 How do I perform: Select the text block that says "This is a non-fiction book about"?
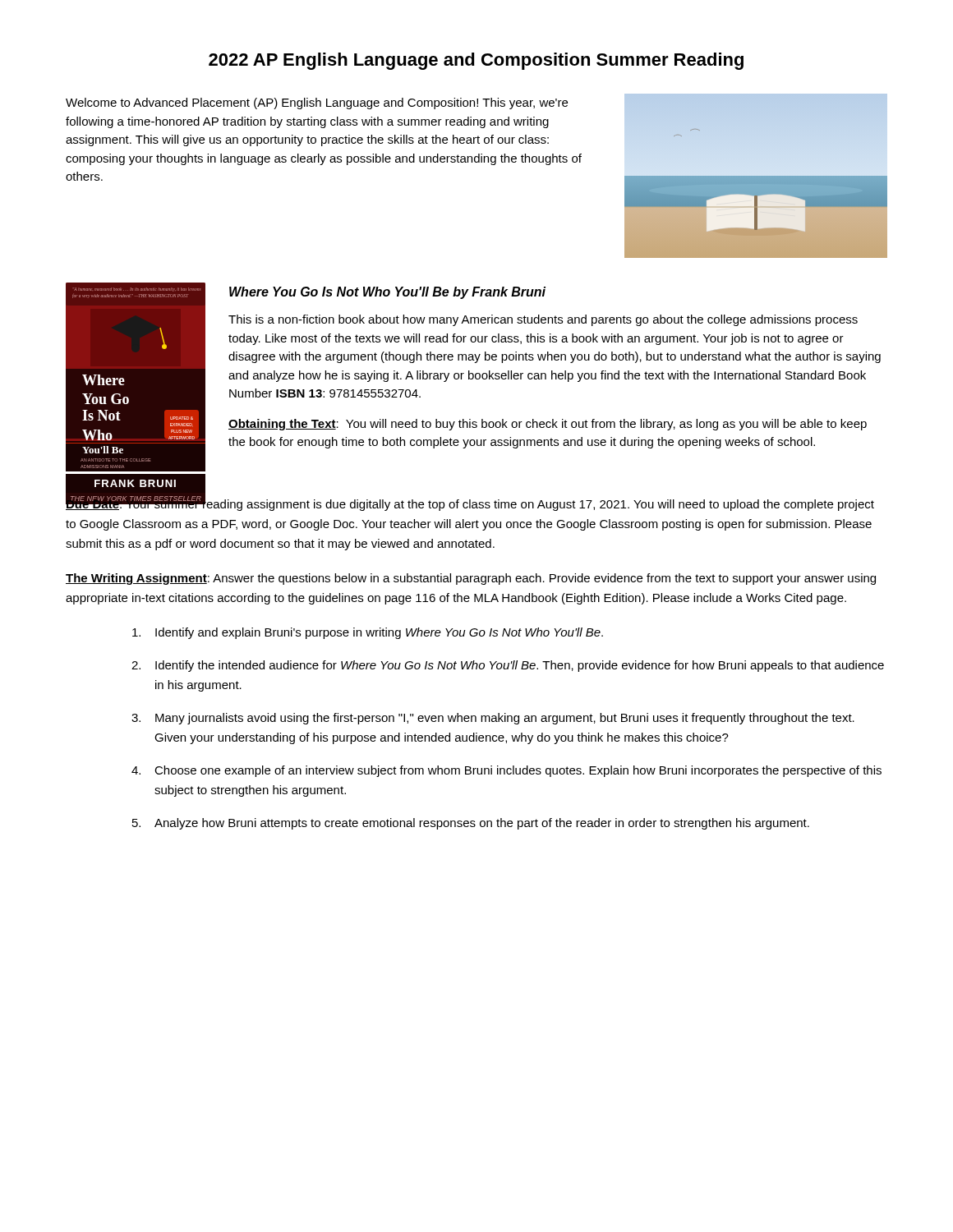pyautogui.click(x=558, y=381)
